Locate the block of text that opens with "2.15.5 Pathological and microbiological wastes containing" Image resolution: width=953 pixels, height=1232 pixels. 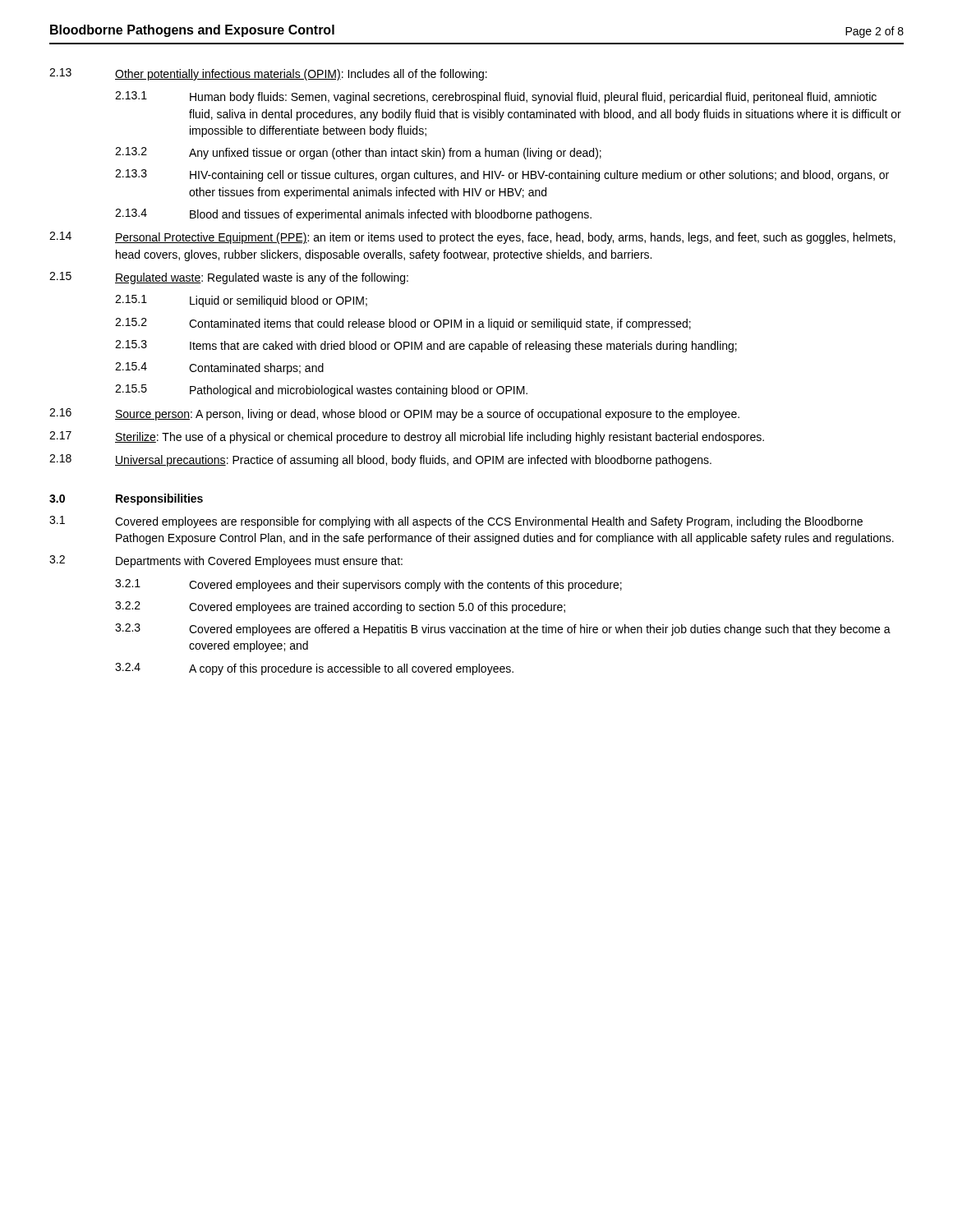[509, 391]
